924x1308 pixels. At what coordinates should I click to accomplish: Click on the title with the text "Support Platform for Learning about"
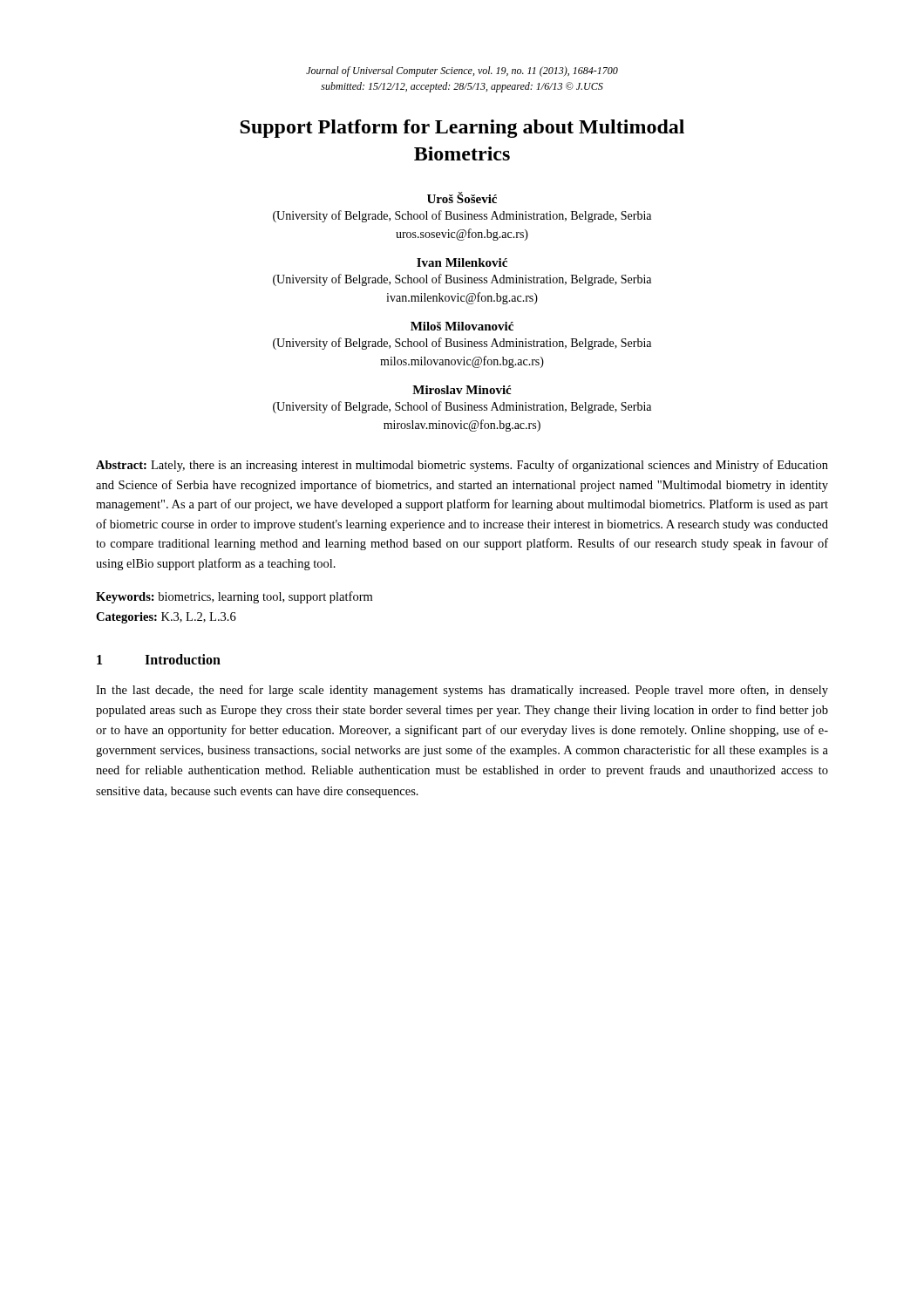(462, 141)
